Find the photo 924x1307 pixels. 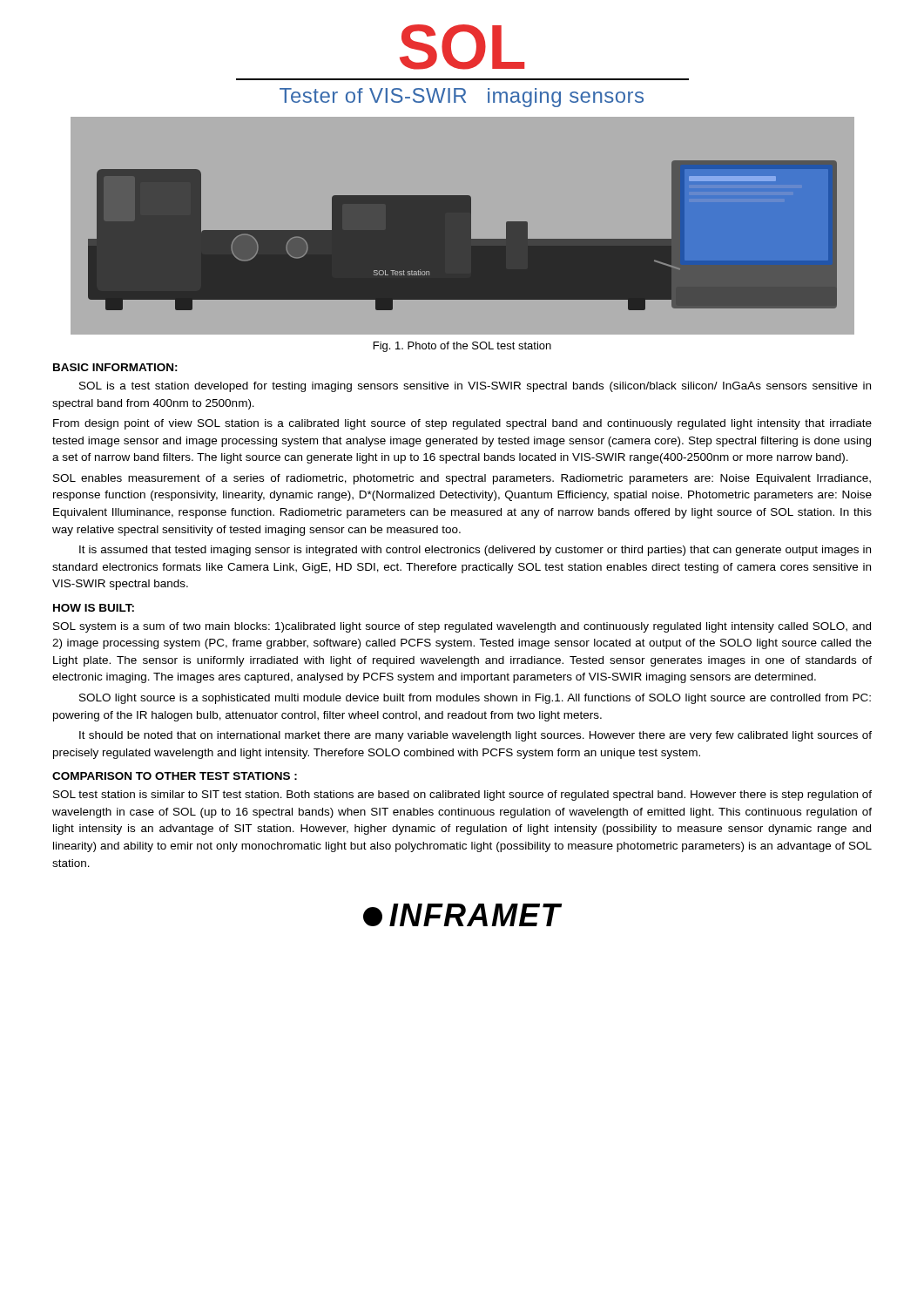tap(462, 226)
